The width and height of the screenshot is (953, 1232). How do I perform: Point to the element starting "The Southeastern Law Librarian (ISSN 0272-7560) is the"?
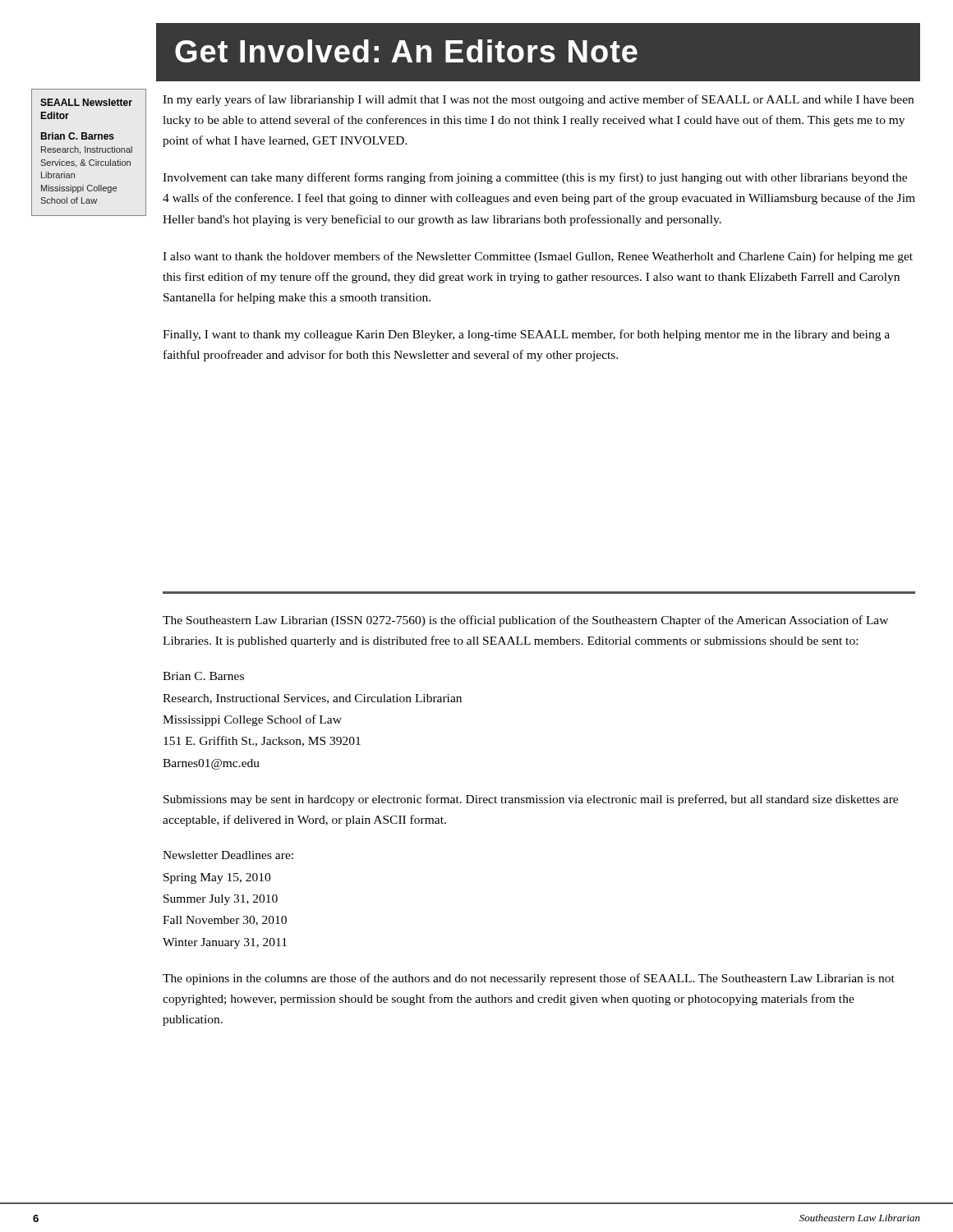(539, 630)
